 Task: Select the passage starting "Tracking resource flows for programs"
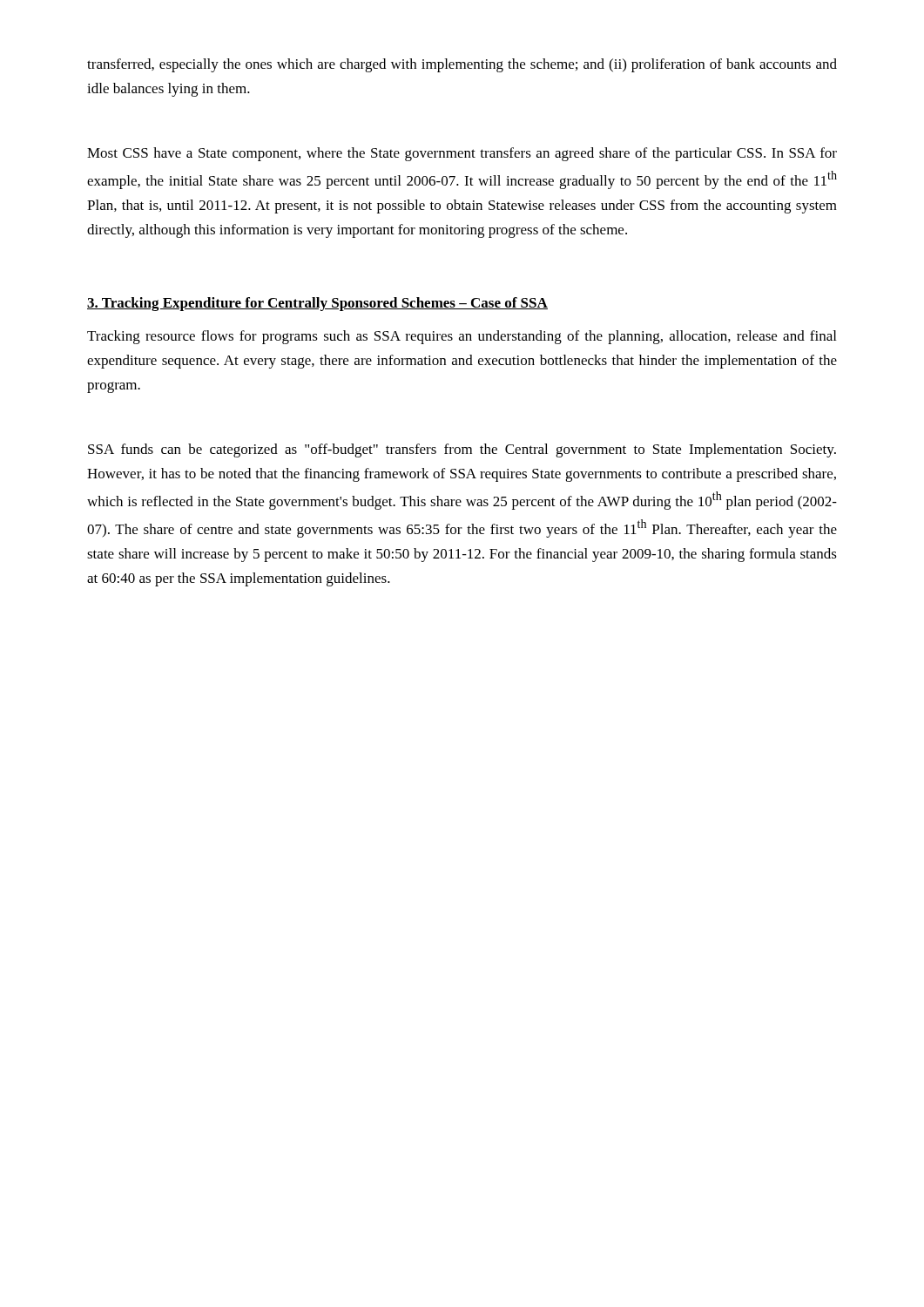point(462,360)
